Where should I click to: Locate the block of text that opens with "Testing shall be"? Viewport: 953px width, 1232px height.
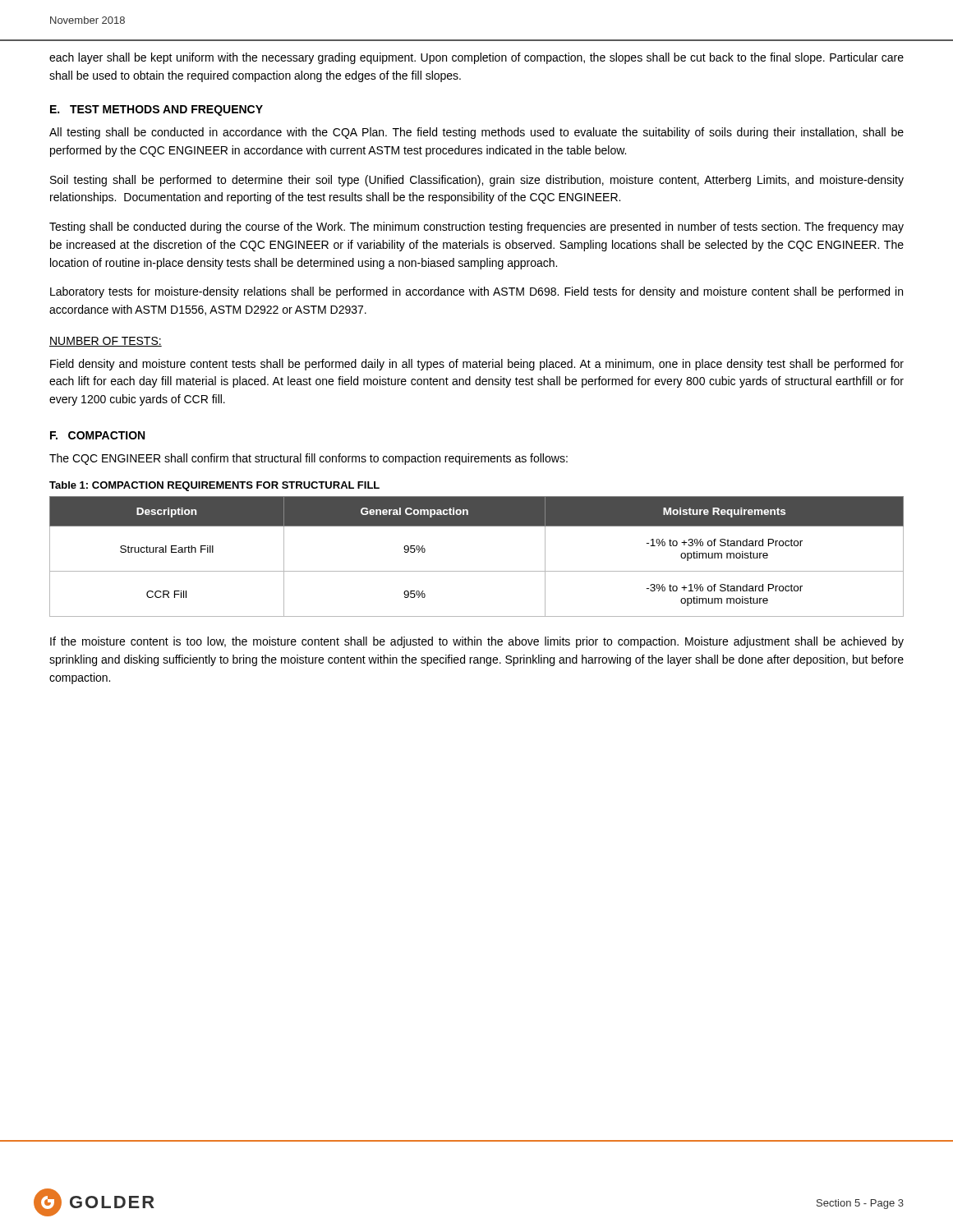[x=476, y=245]
